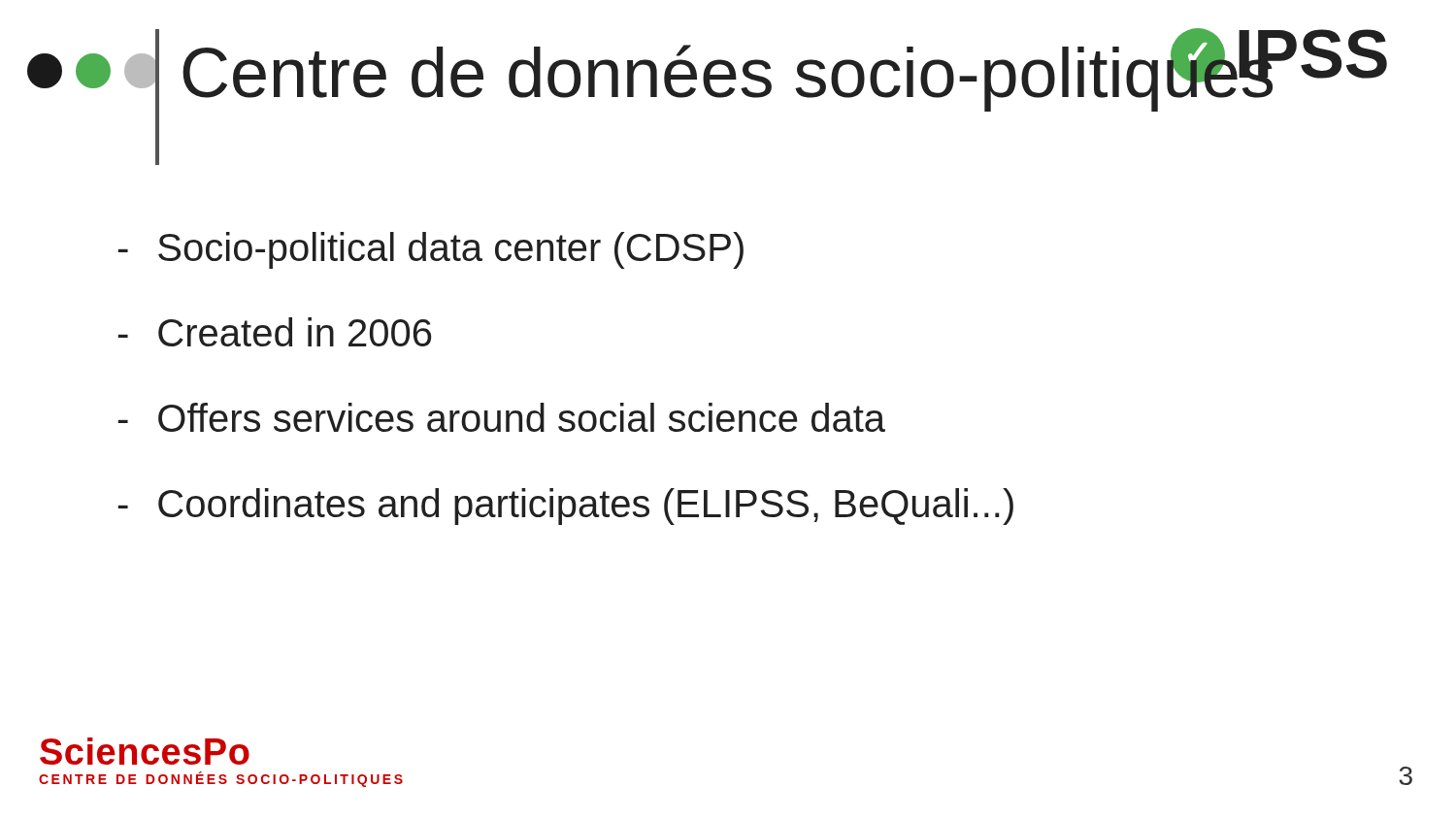Navigate to the block starting "- Coordinates and participates (ELIPSS, BeQuali...)"
Screen dimensions: 819x1456
point(566,504)
